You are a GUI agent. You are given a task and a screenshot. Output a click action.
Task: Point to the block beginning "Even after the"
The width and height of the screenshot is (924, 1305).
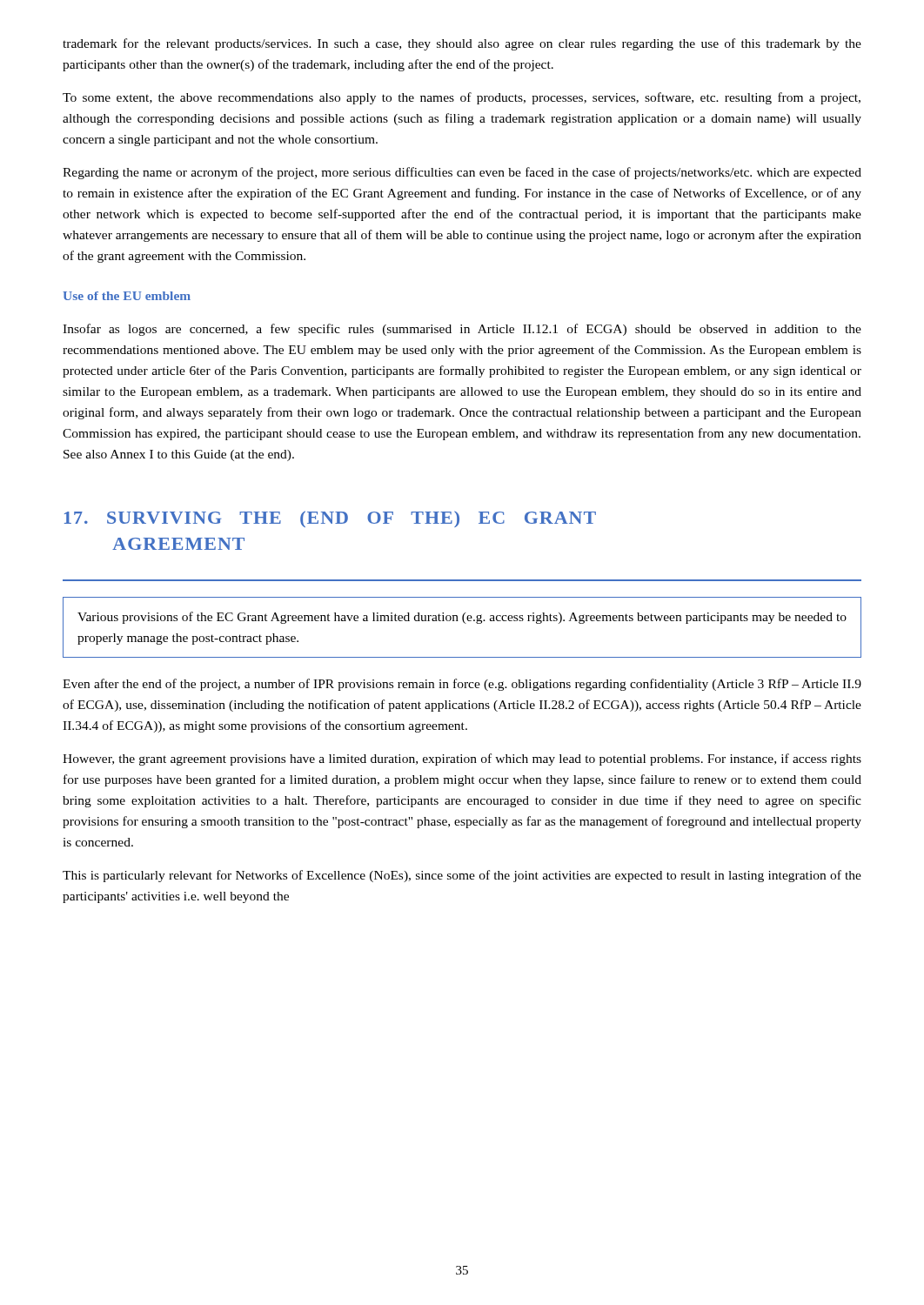(x=462, y=704)
